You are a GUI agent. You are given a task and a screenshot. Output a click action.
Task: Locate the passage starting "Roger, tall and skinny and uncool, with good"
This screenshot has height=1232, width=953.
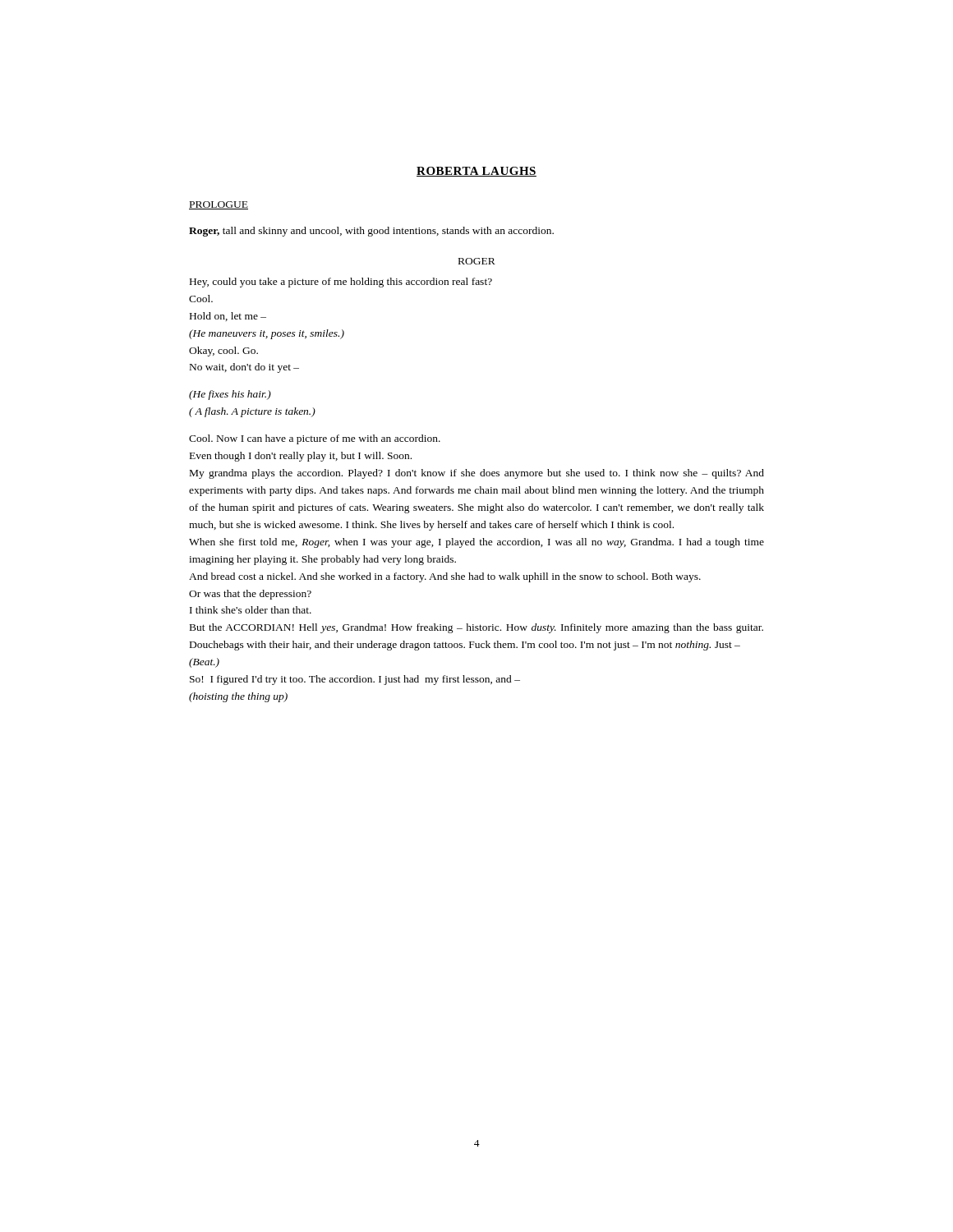tap(372, 230)
